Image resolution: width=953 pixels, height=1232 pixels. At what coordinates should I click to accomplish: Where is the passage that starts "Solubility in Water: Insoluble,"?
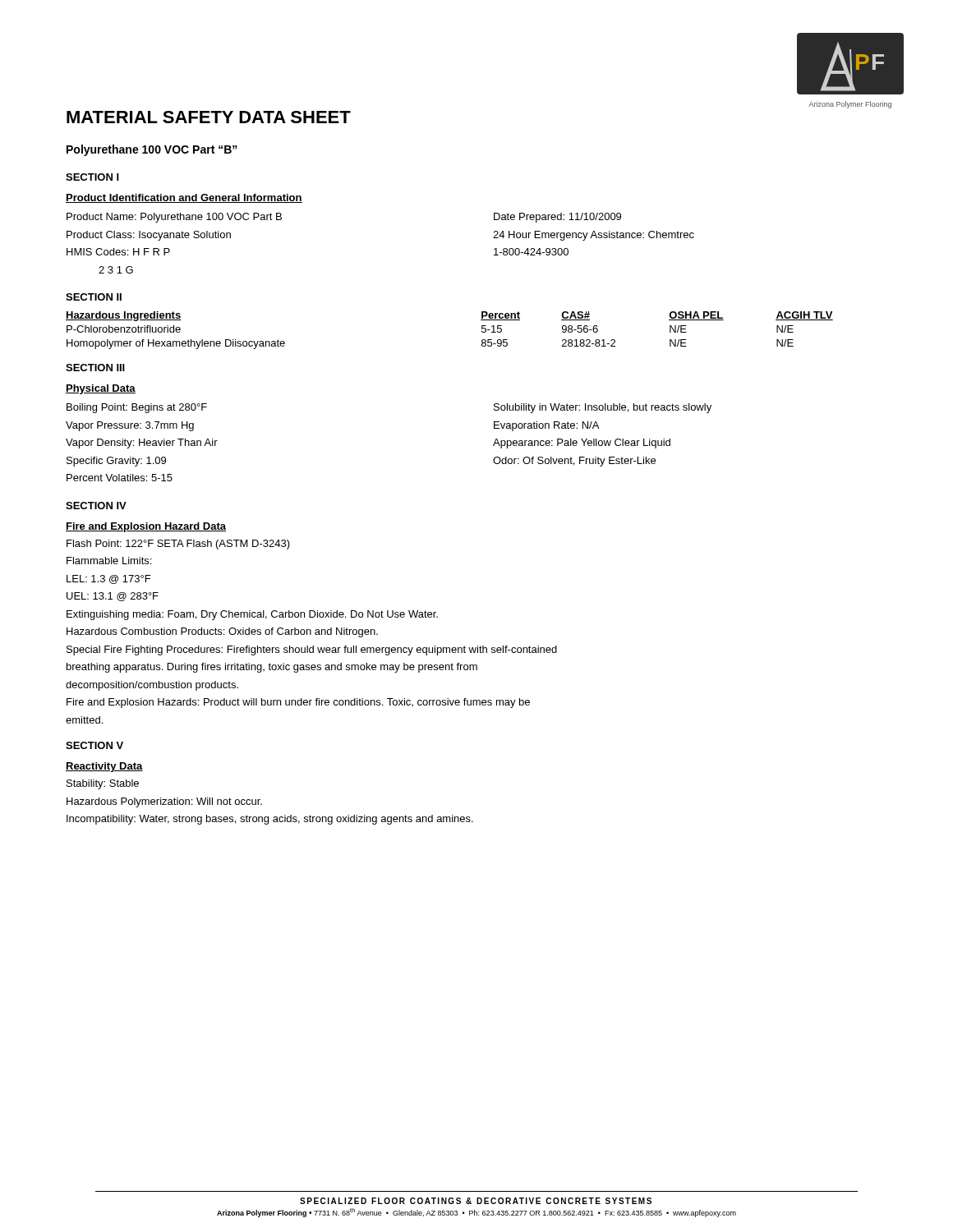tap(603, 408)
